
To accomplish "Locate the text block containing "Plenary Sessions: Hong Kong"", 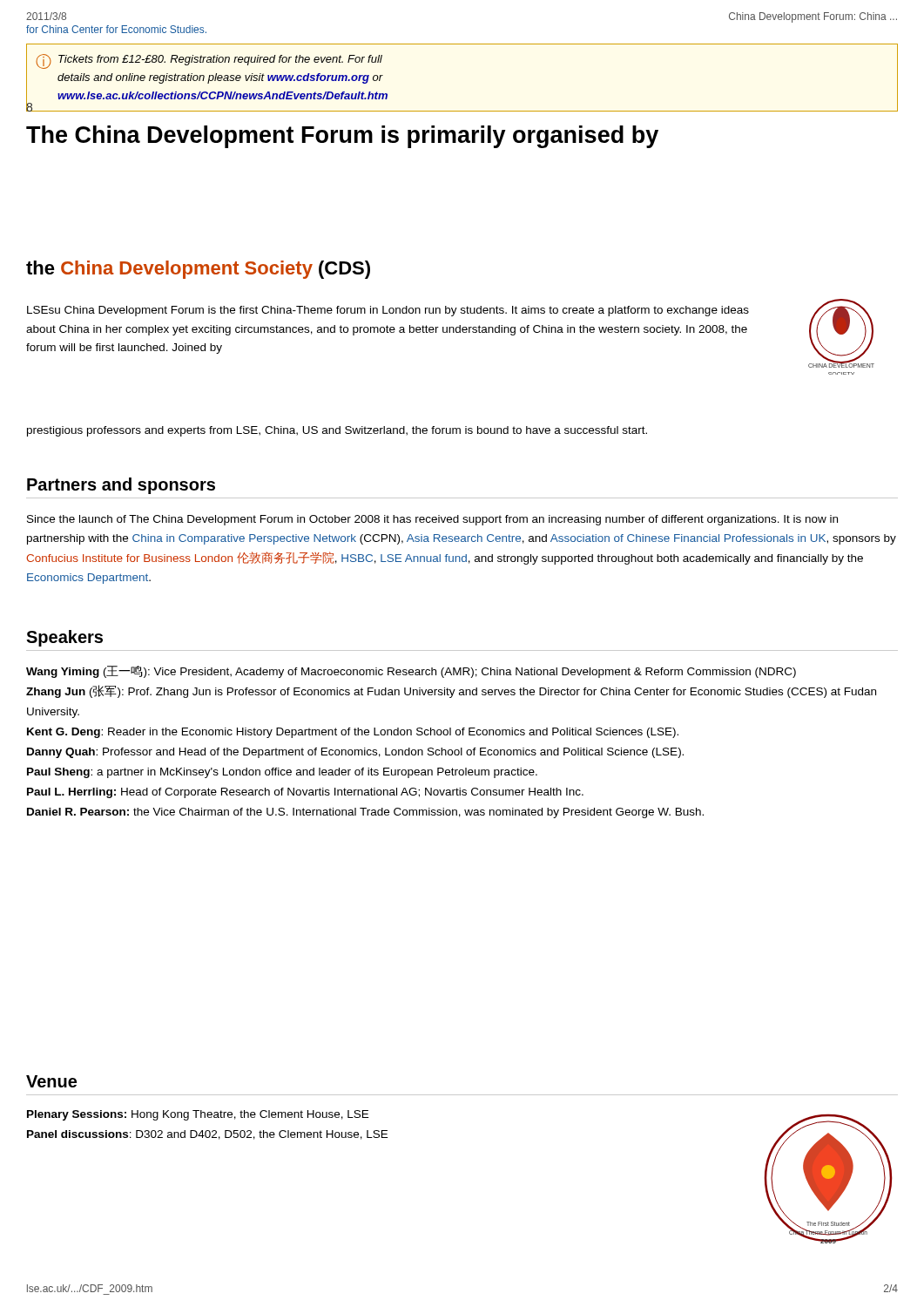I will pos(207,1124).
